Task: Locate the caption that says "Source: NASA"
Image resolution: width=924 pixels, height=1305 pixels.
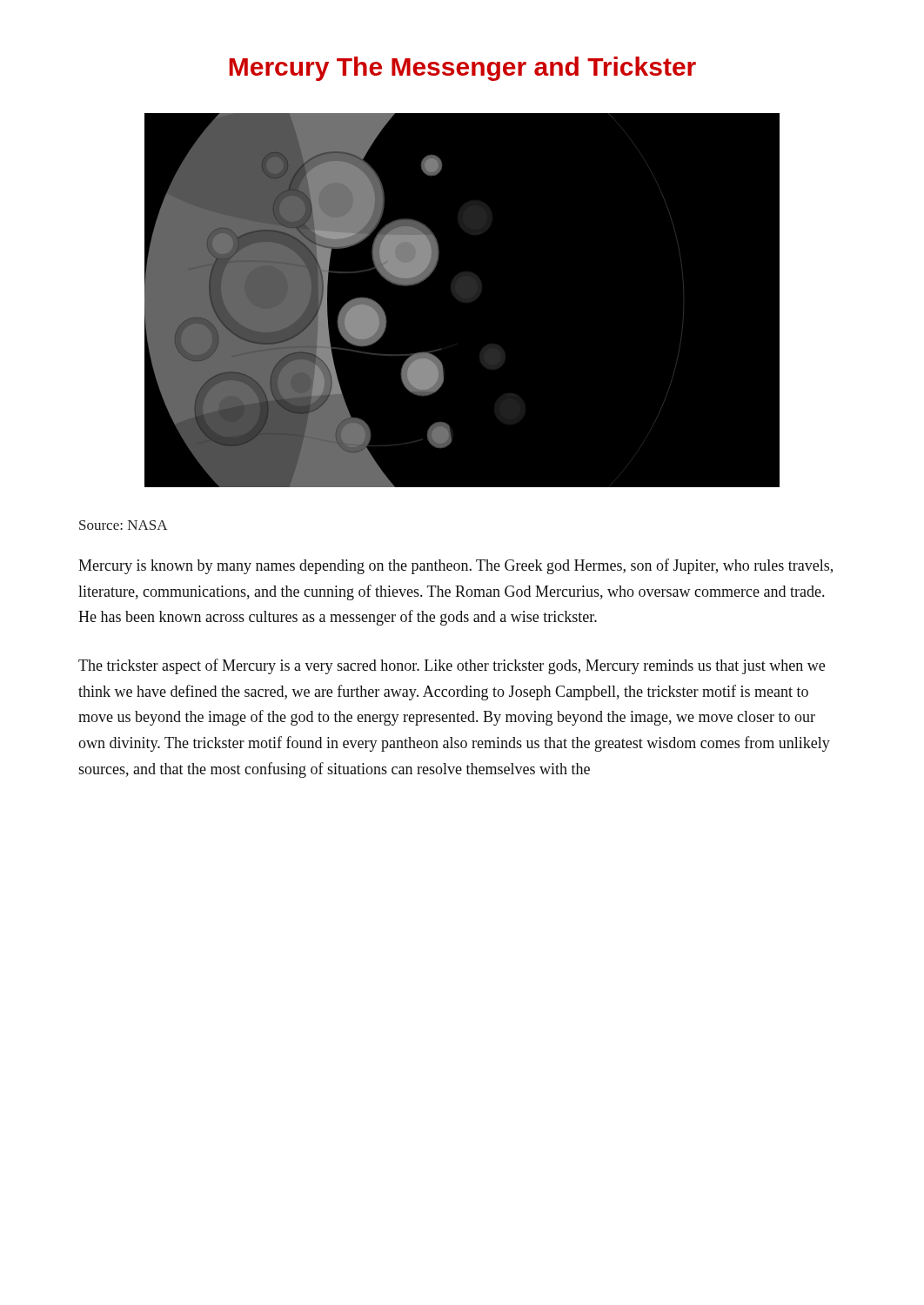Action: pos(123,525)
